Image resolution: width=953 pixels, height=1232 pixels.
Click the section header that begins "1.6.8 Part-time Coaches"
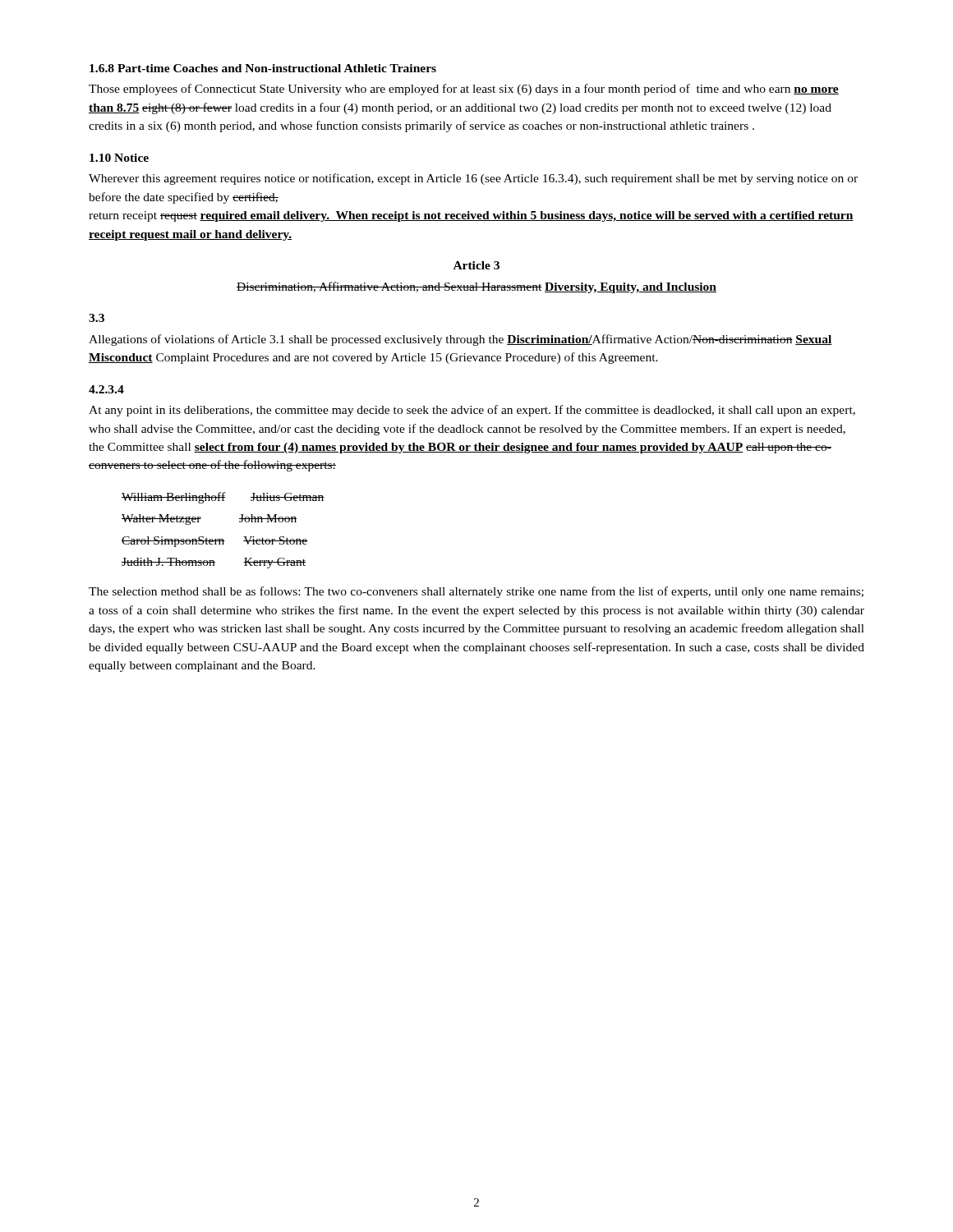[263, 68]
